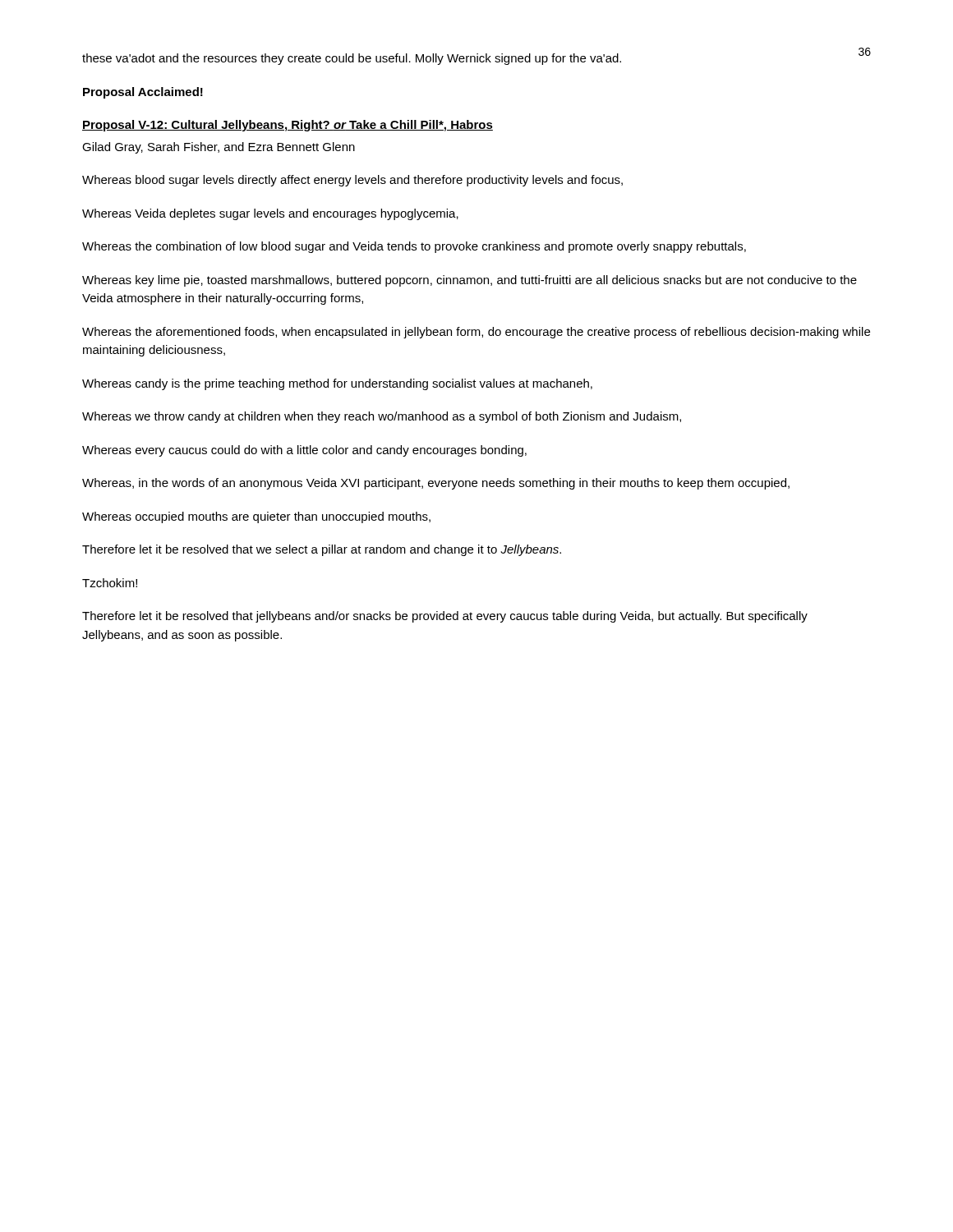Find the block starting "Proposal Acclaimed!"
This screenshot has height=1232, width=953.
coord(143,91)
